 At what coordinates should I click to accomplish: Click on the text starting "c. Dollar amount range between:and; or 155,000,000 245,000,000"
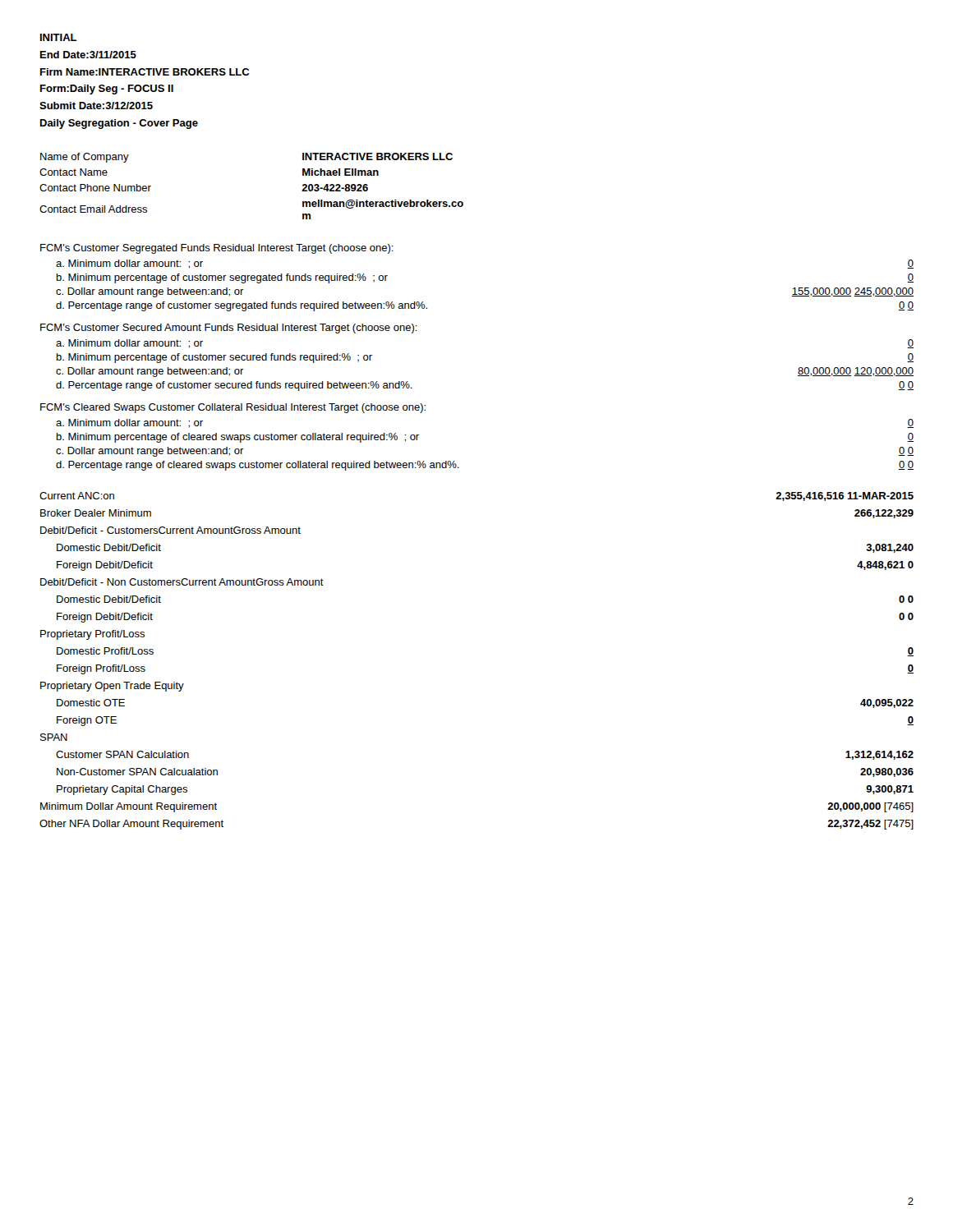pos(151,292)
